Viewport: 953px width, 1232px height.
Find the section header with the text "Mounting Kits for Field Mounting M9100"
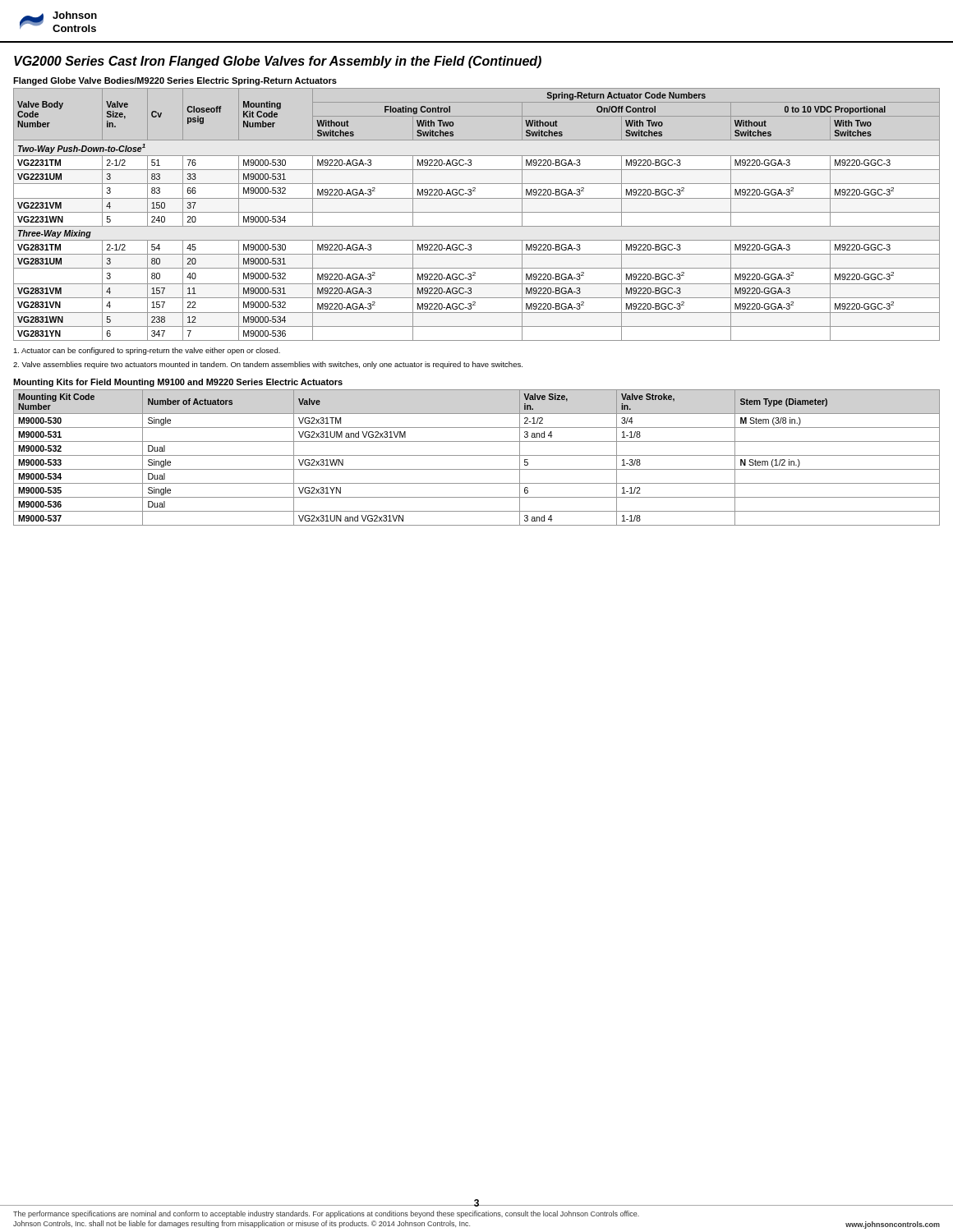point(178,382)
